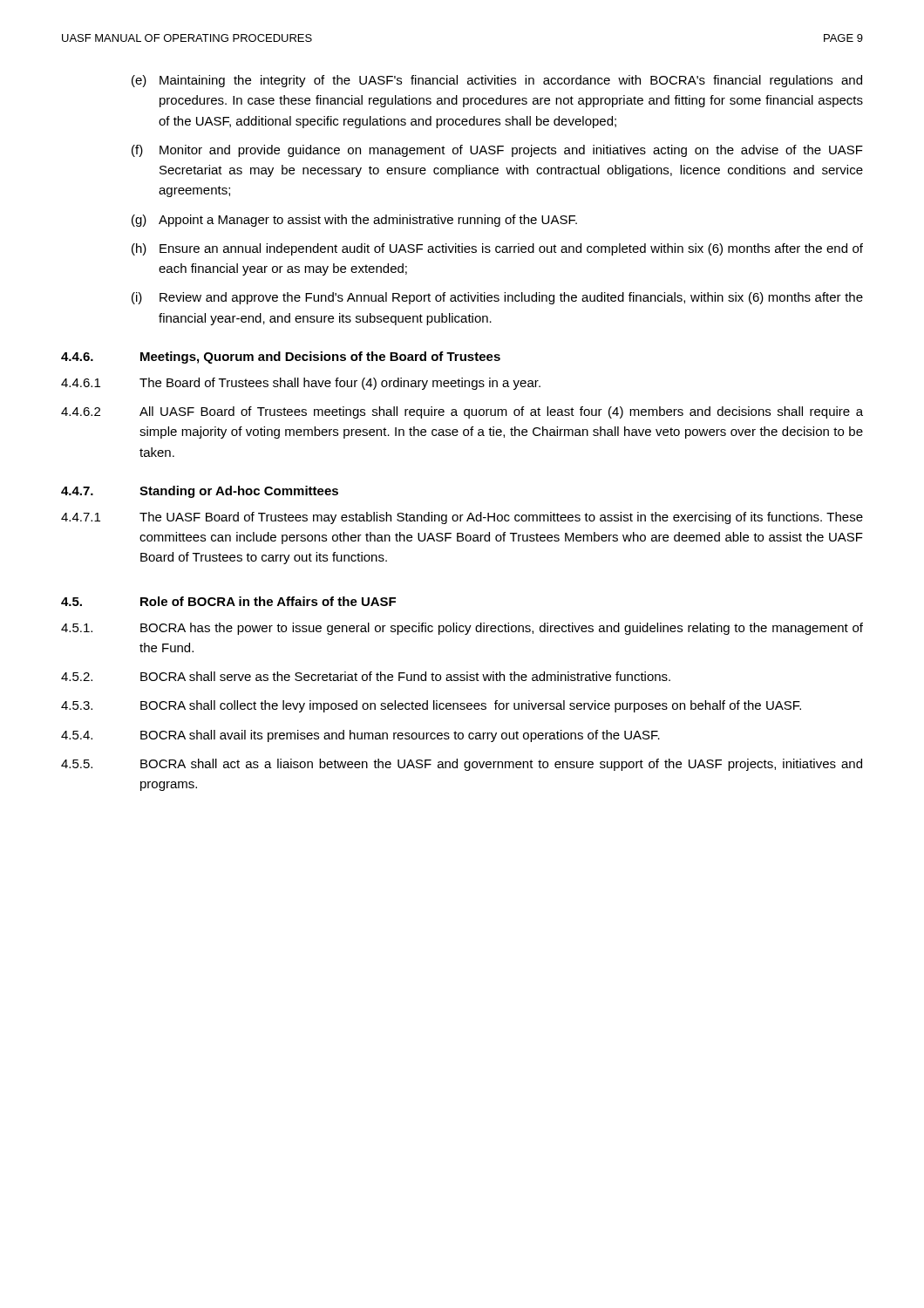Find the block on this page that starts "5.4. BOCRA shall avail its"

[462, 734]
